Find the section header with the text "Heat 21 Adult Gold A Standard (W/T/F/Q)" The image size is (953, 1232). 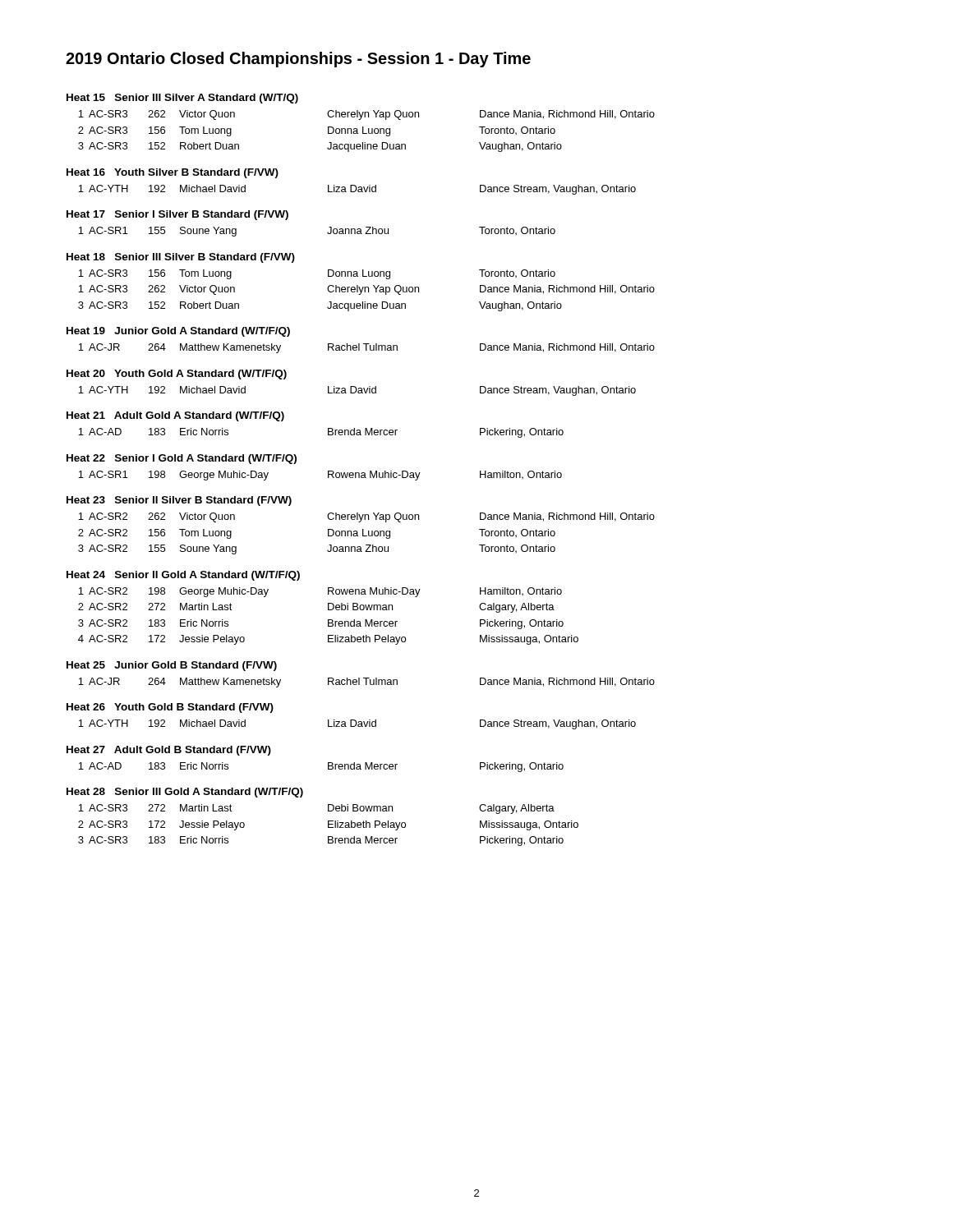175,415
